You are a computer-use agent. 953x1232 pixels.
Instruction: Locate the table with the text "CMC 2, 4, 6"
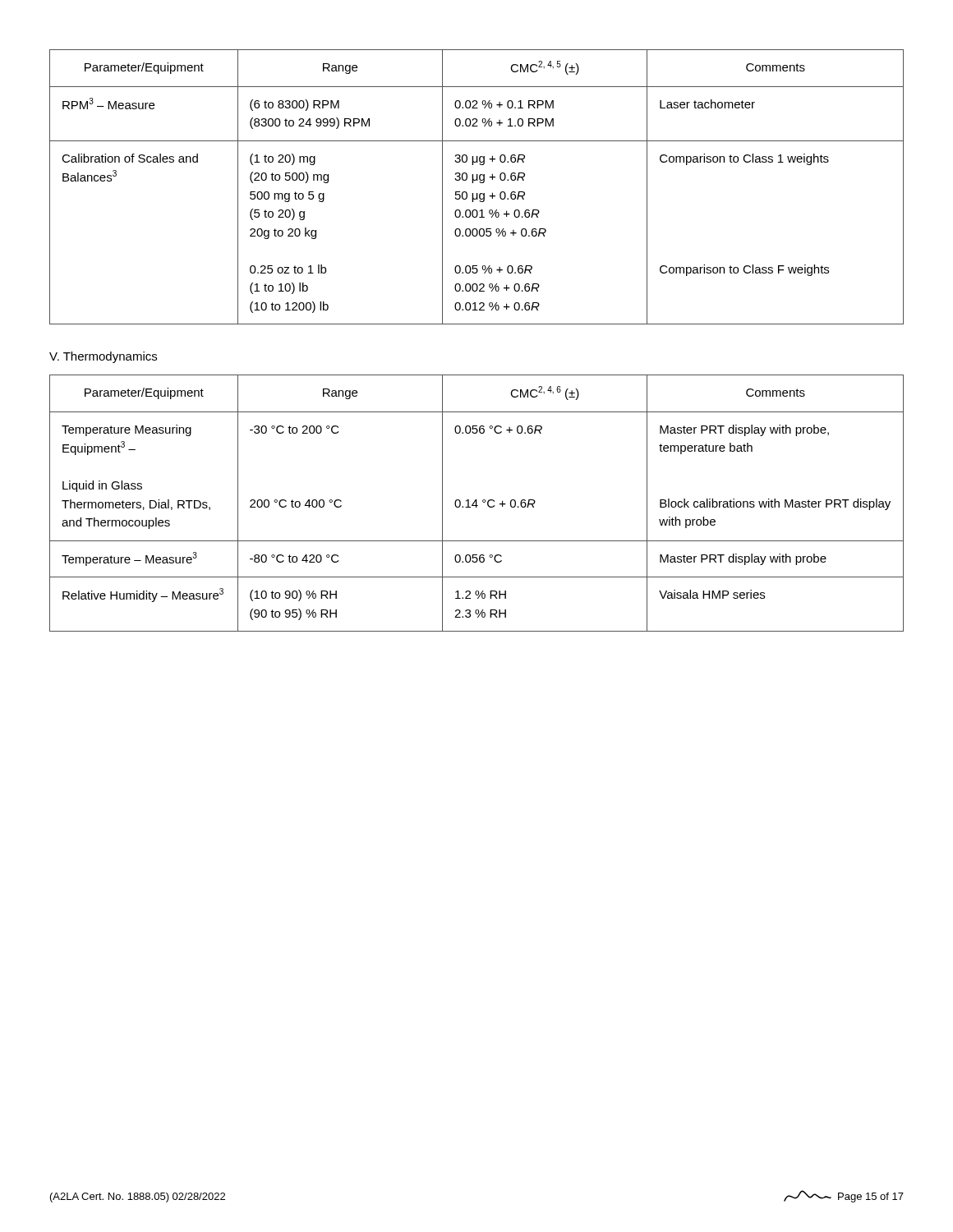(476, 503)
